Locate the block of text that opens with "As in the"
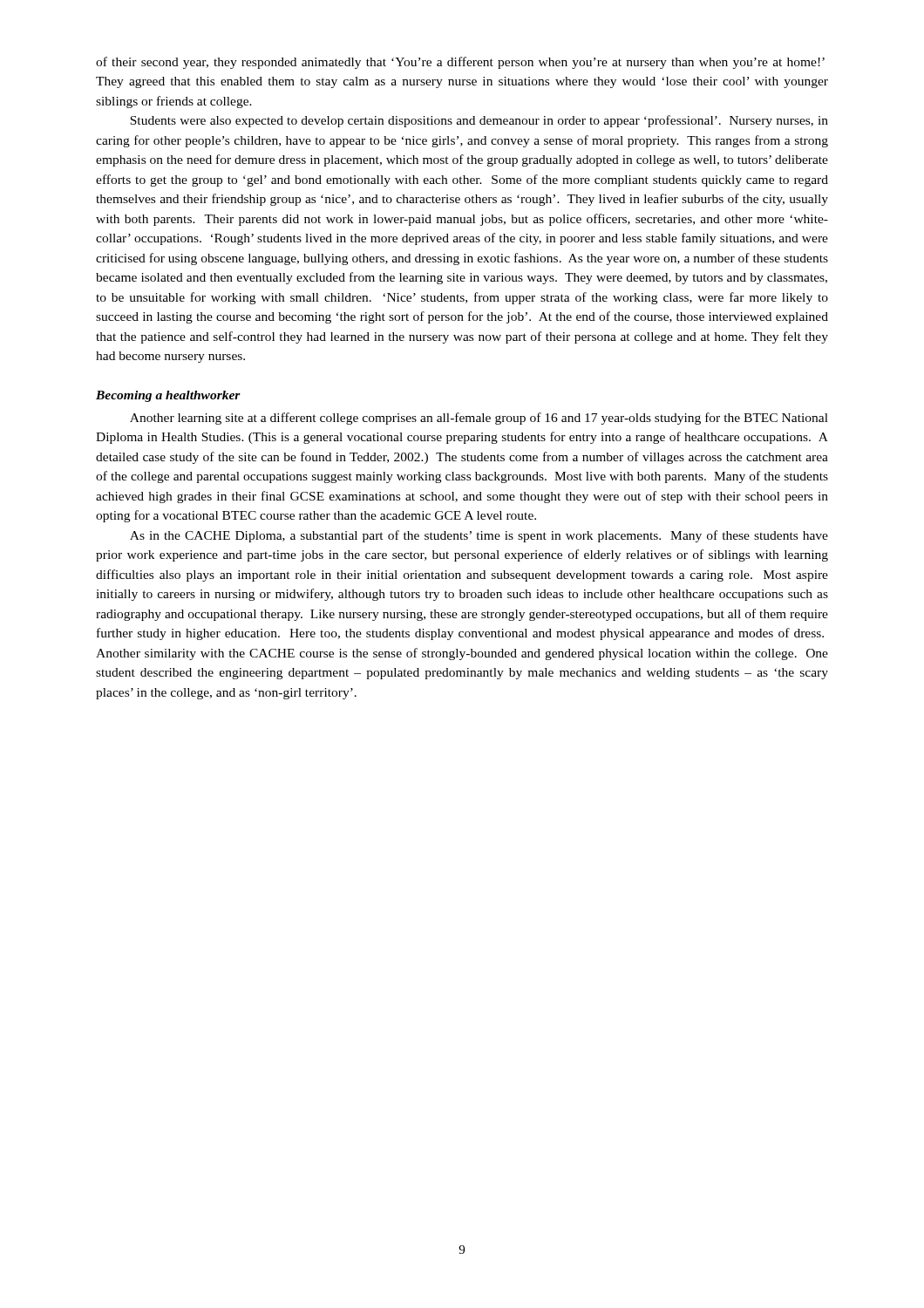This screenshot has height=1308, width=924. coord(462,614)
